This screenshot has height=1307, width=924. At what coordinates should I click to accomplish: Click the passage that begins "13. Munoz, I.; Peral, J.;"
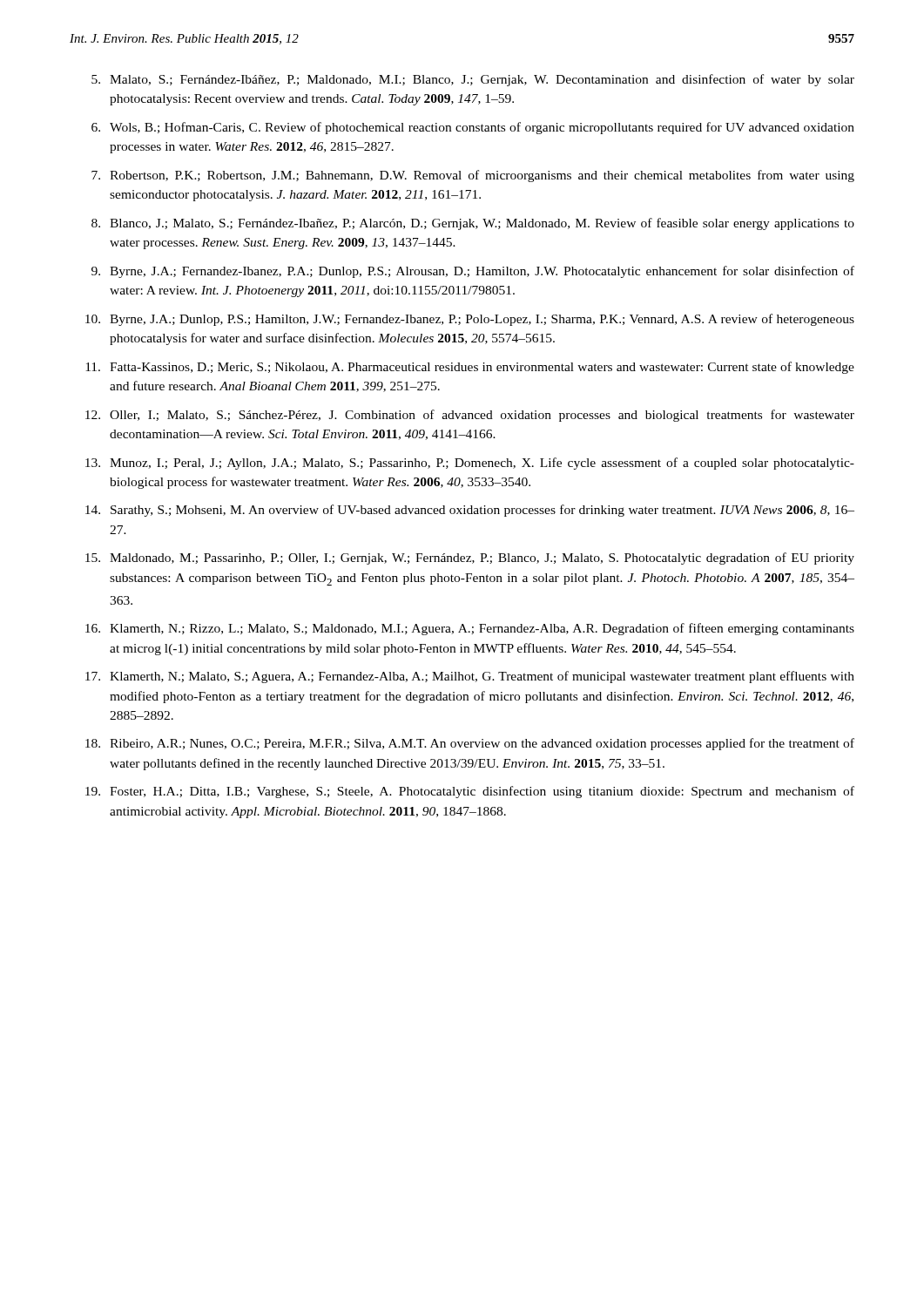[462, 472]
